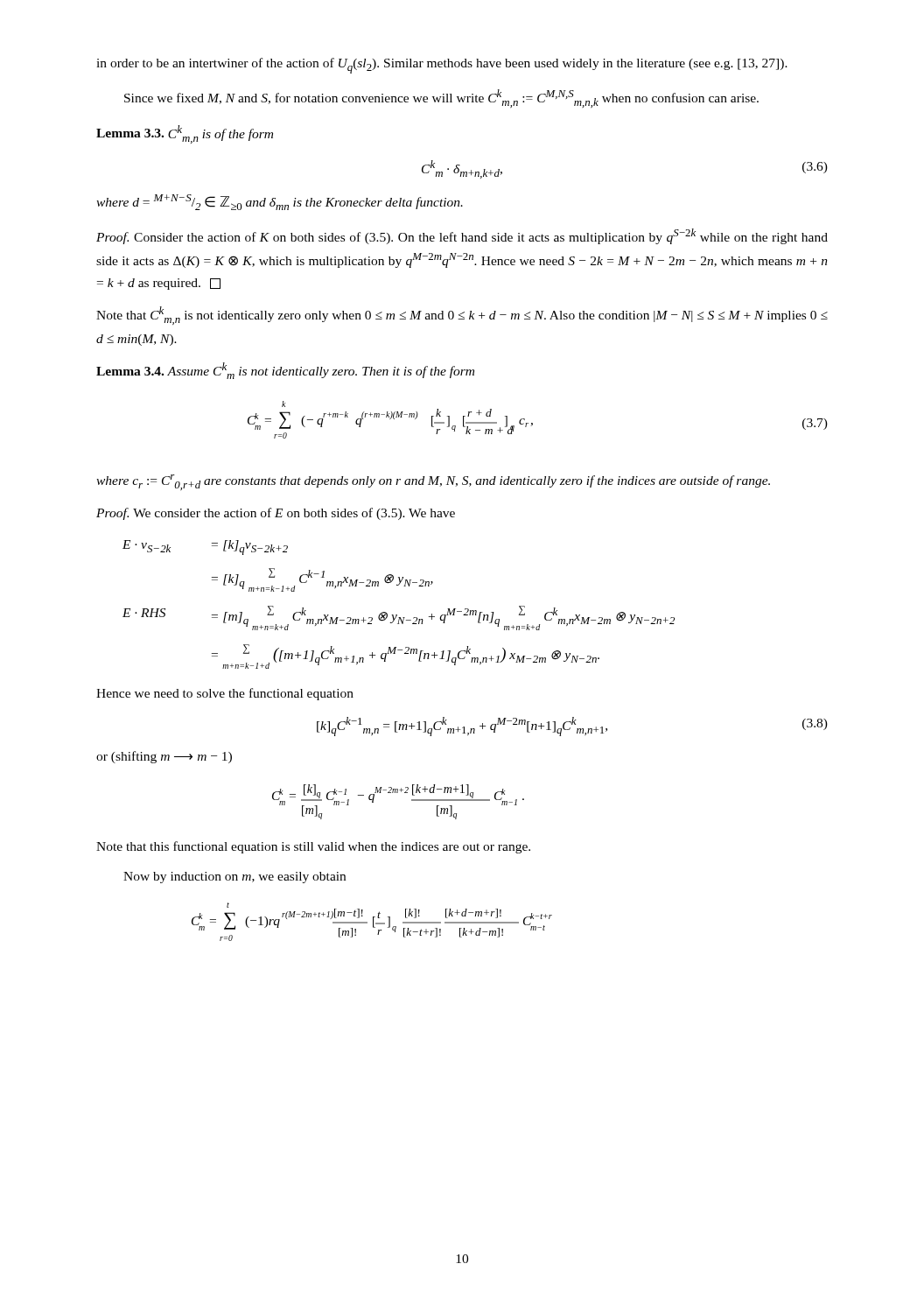
Task: Find the text block starting "or (shifting m ⟶ m − 1)"
Action: pos(164,757)
